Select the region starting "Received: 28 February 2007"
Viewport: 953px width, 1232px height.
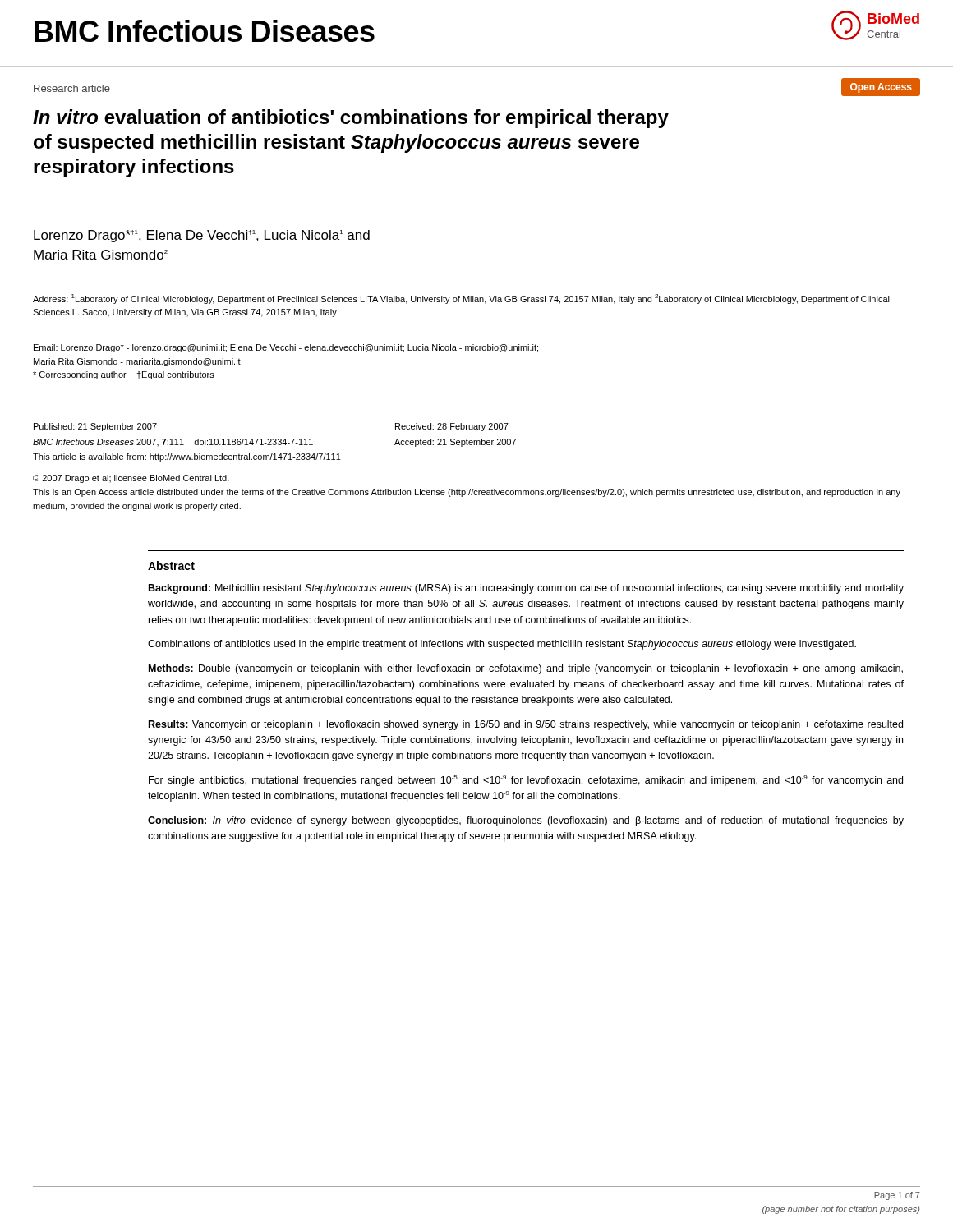[455, 434]
